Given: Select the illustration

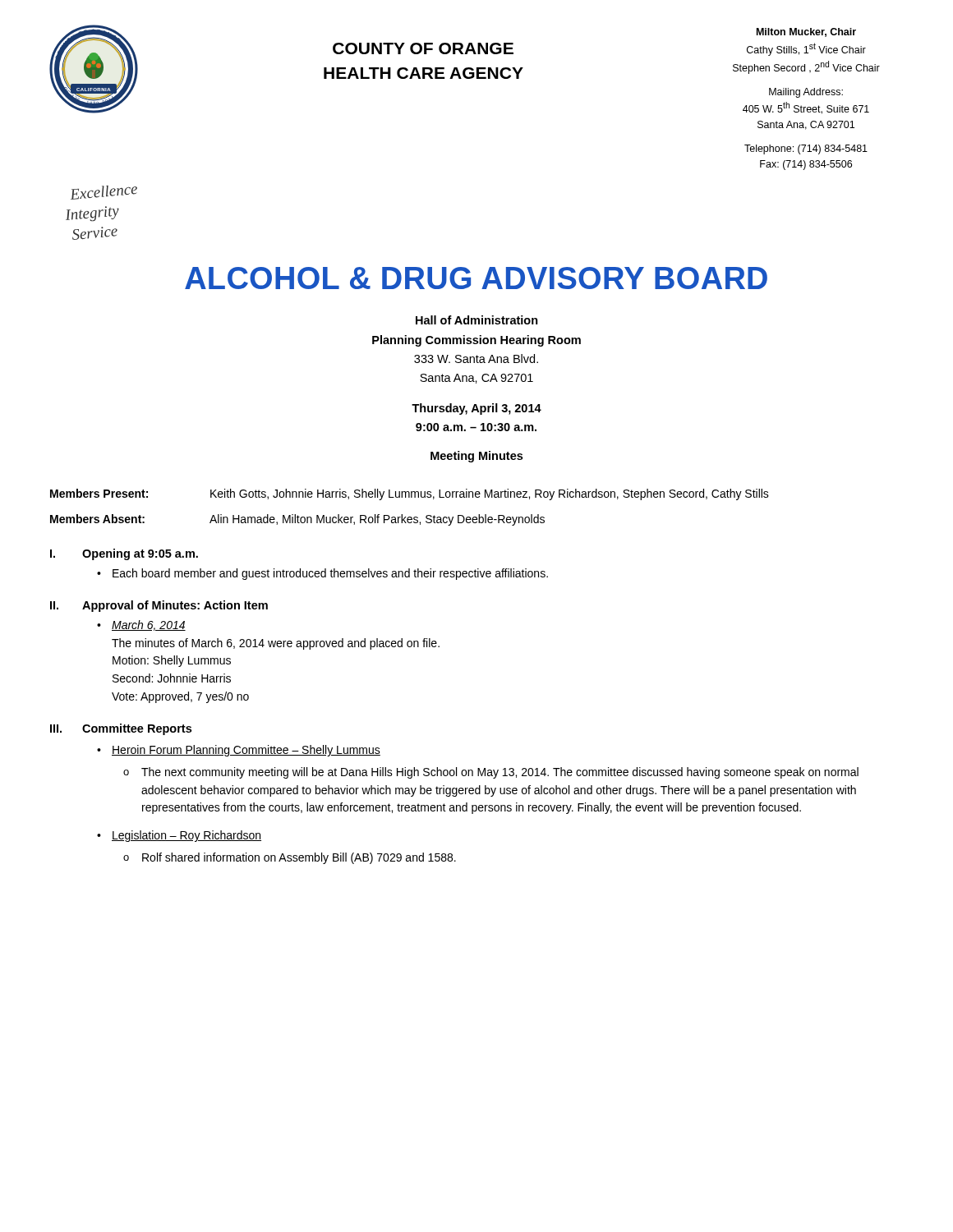Looking at the screenshot, I should coord(109,213).
